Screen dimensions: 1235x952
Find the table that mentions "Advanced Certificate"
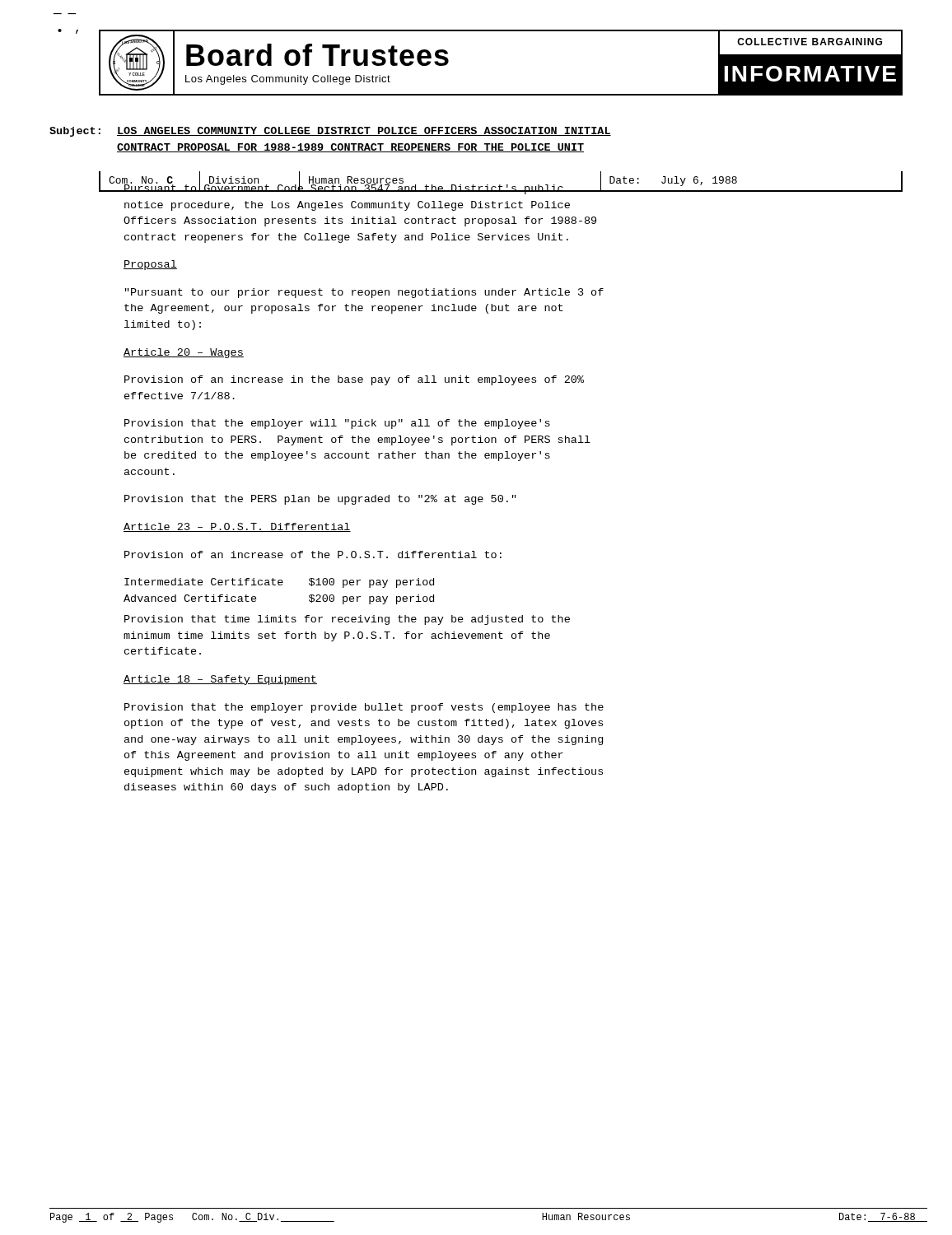tap(513, 591)
